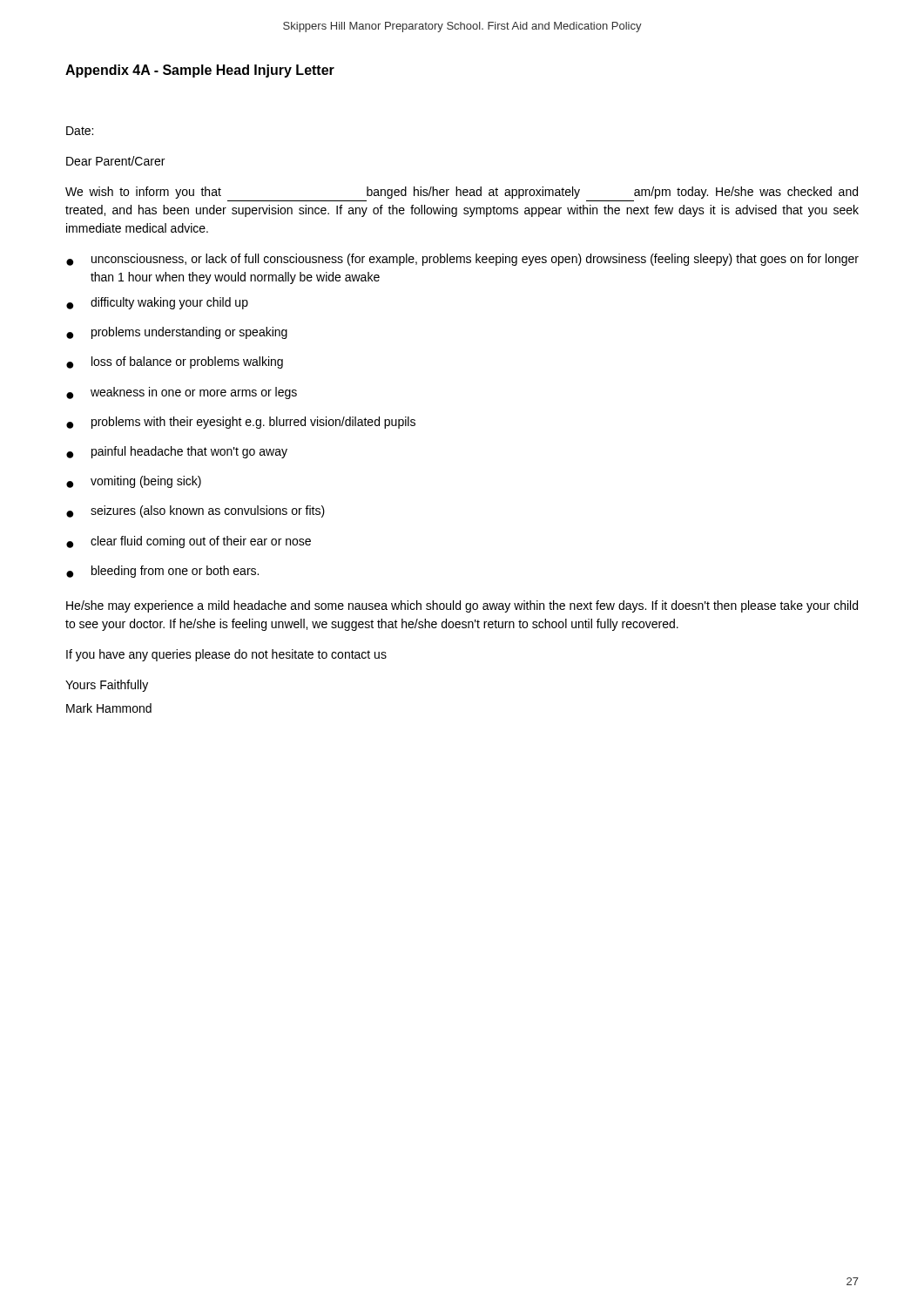Click on the element starting "Appendix 4A - Sample Head"
The height and width of the screenshot is (1307, 924).
click(200, 70)
